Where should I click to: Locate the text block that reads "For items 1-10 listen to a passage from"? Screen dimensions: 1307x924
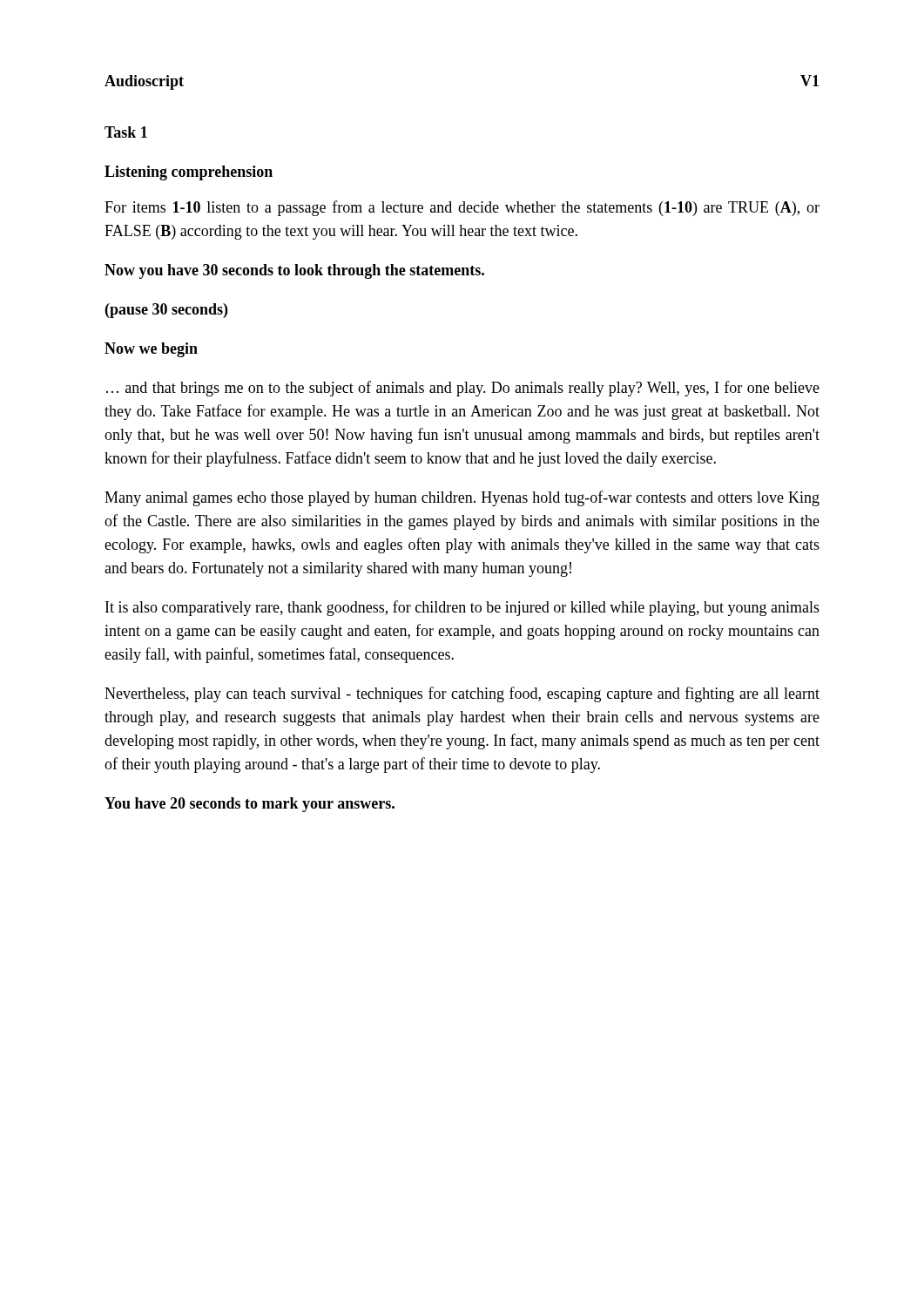coord(462,219)
